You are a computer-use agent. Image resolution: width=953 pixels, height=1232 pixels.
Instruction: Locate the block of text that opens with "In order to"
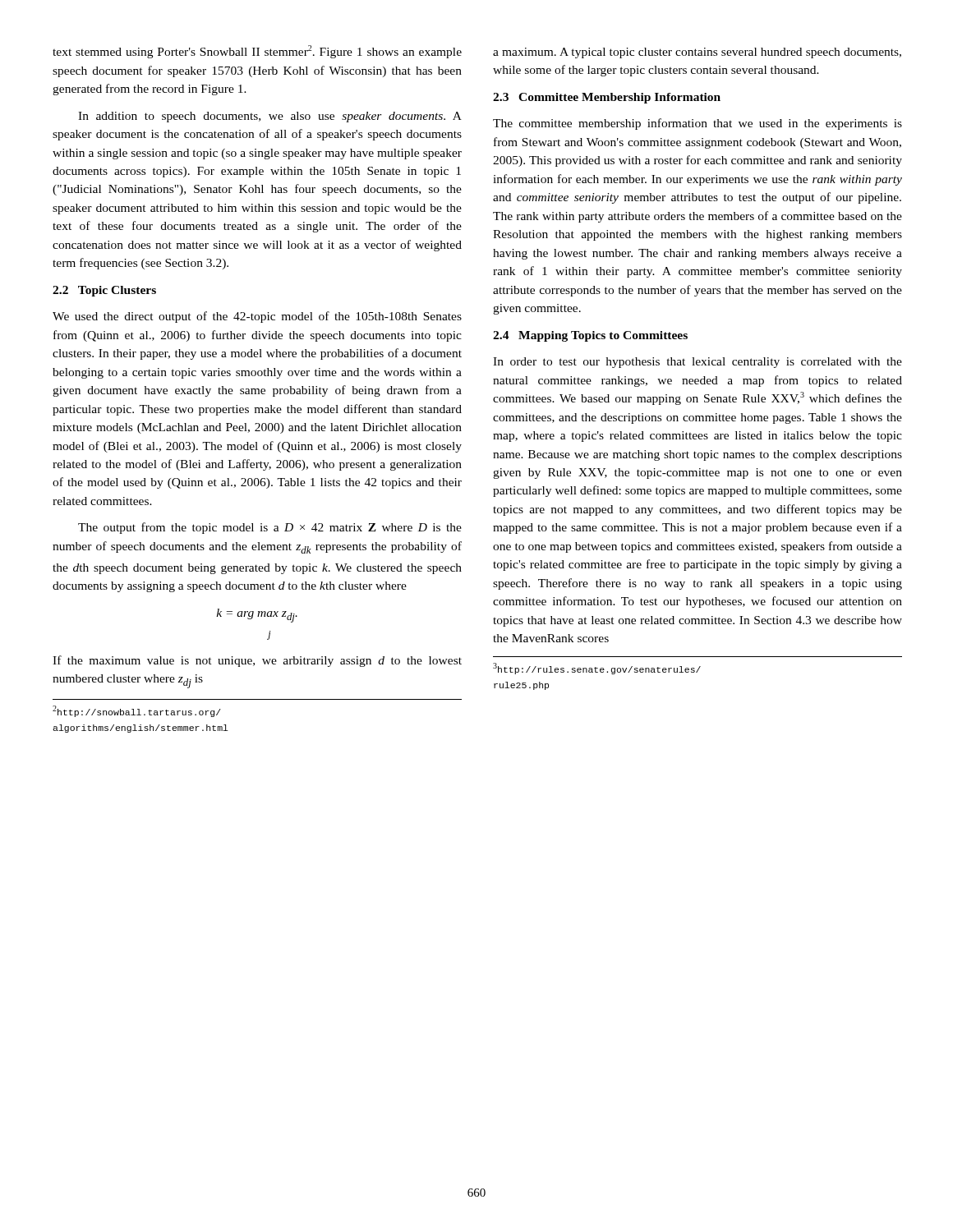[x=698, y=500]
